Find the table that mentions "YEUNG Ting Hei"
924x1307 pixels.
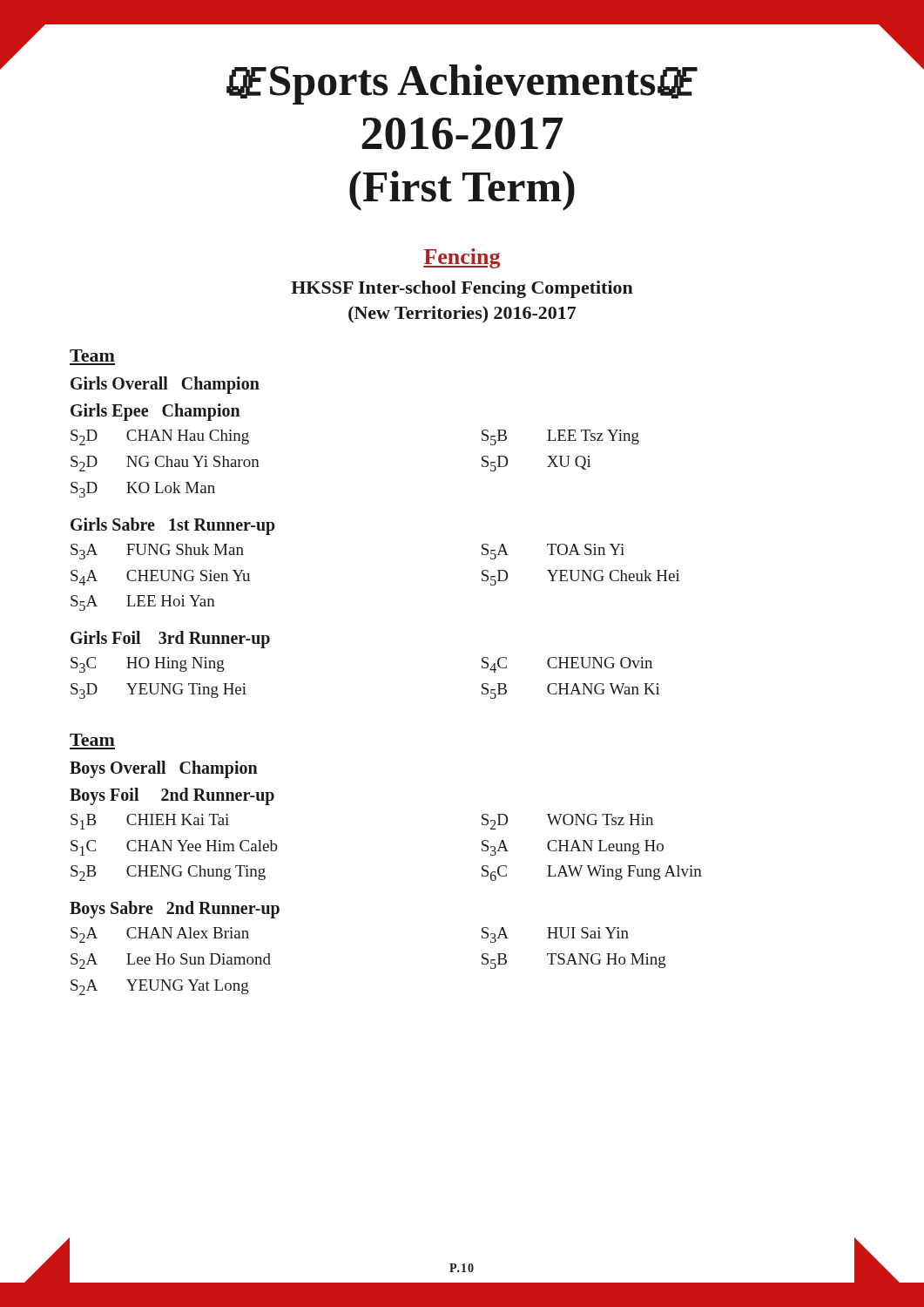coord(462,678)
